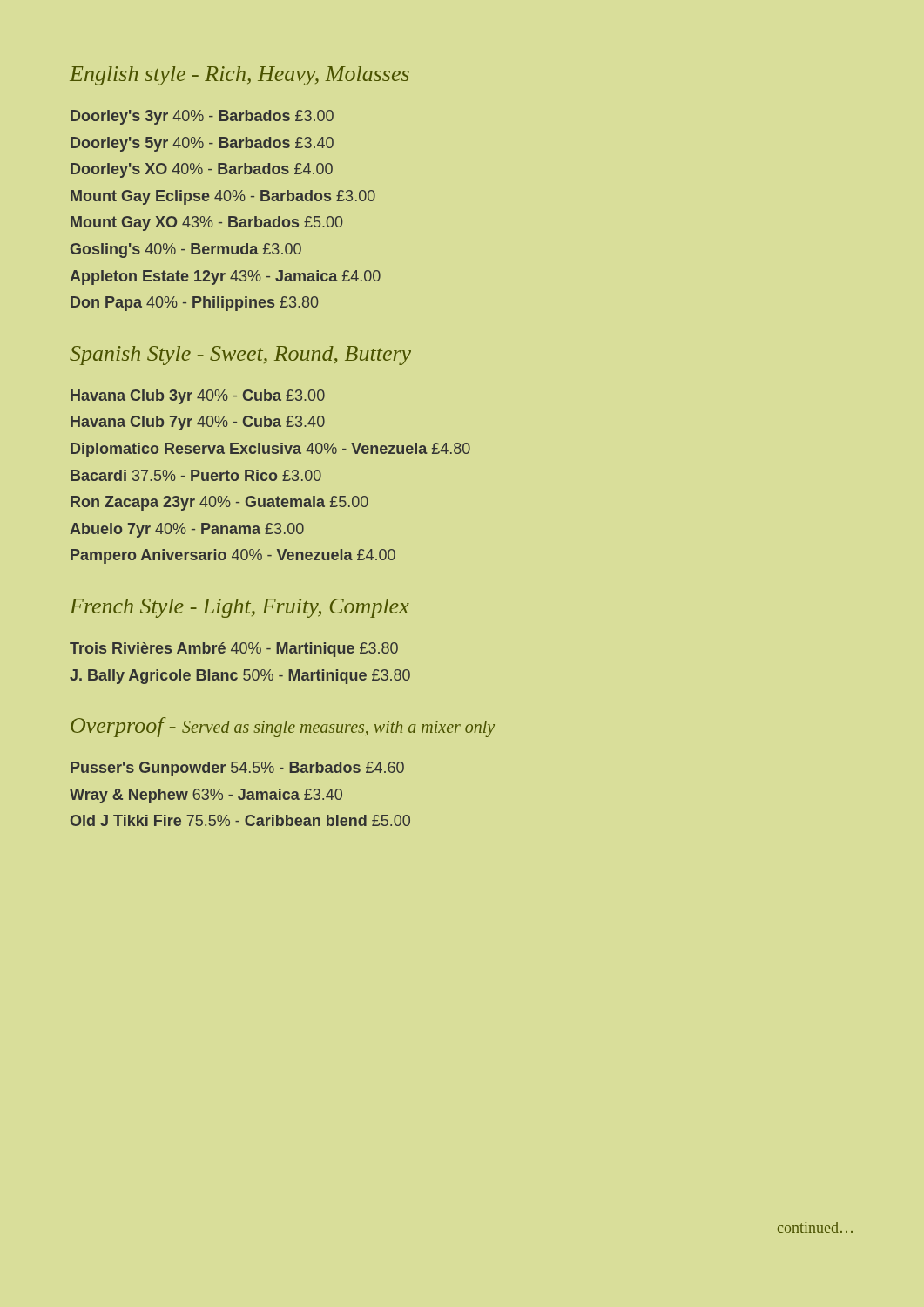
Task: Click where it says "Doorley's 5yr 40% - Barbados £3.40"
Action: point(202,144)
